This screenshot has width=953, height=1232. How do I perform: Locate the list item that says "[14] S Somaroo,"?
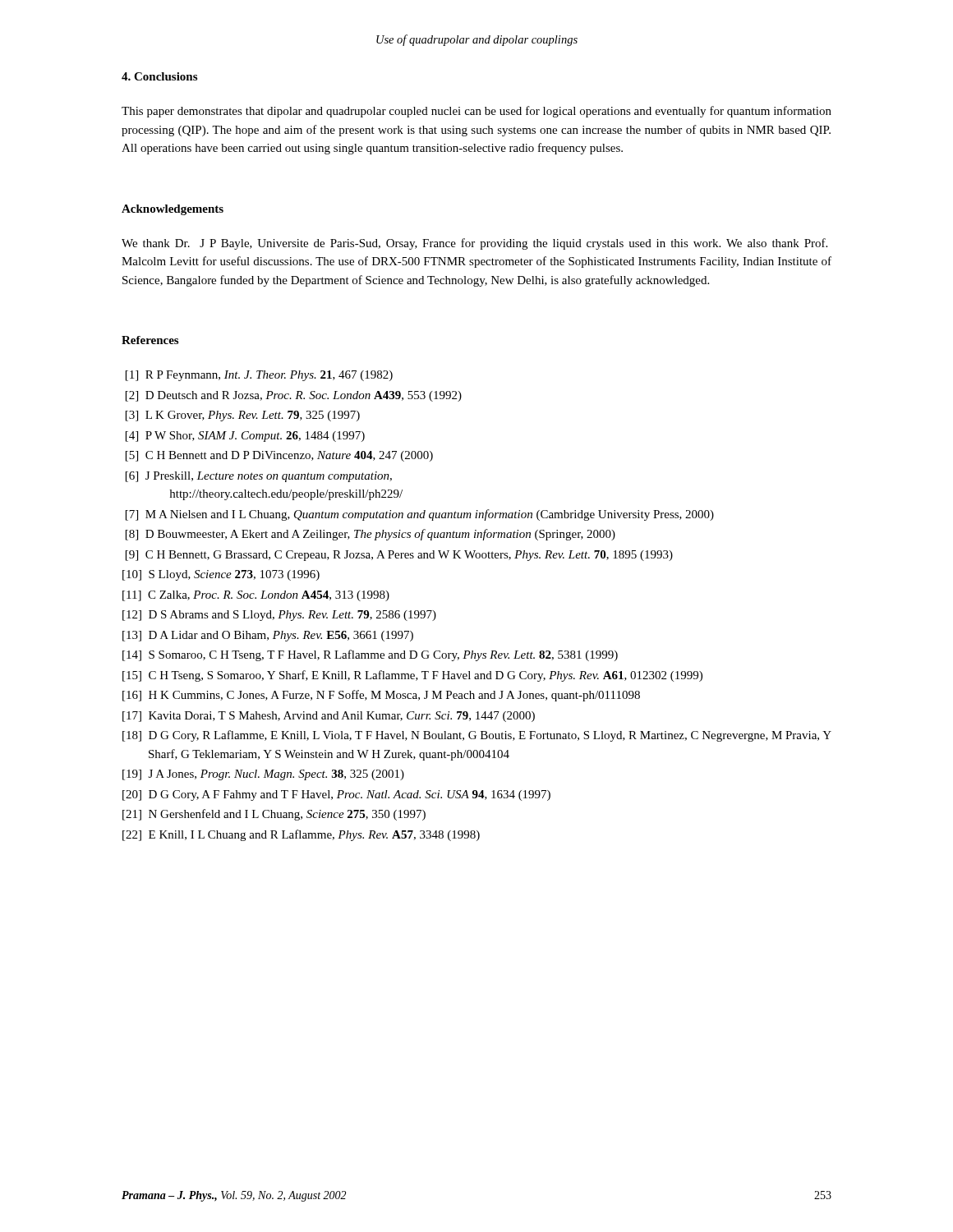click(x=370, y=655)
